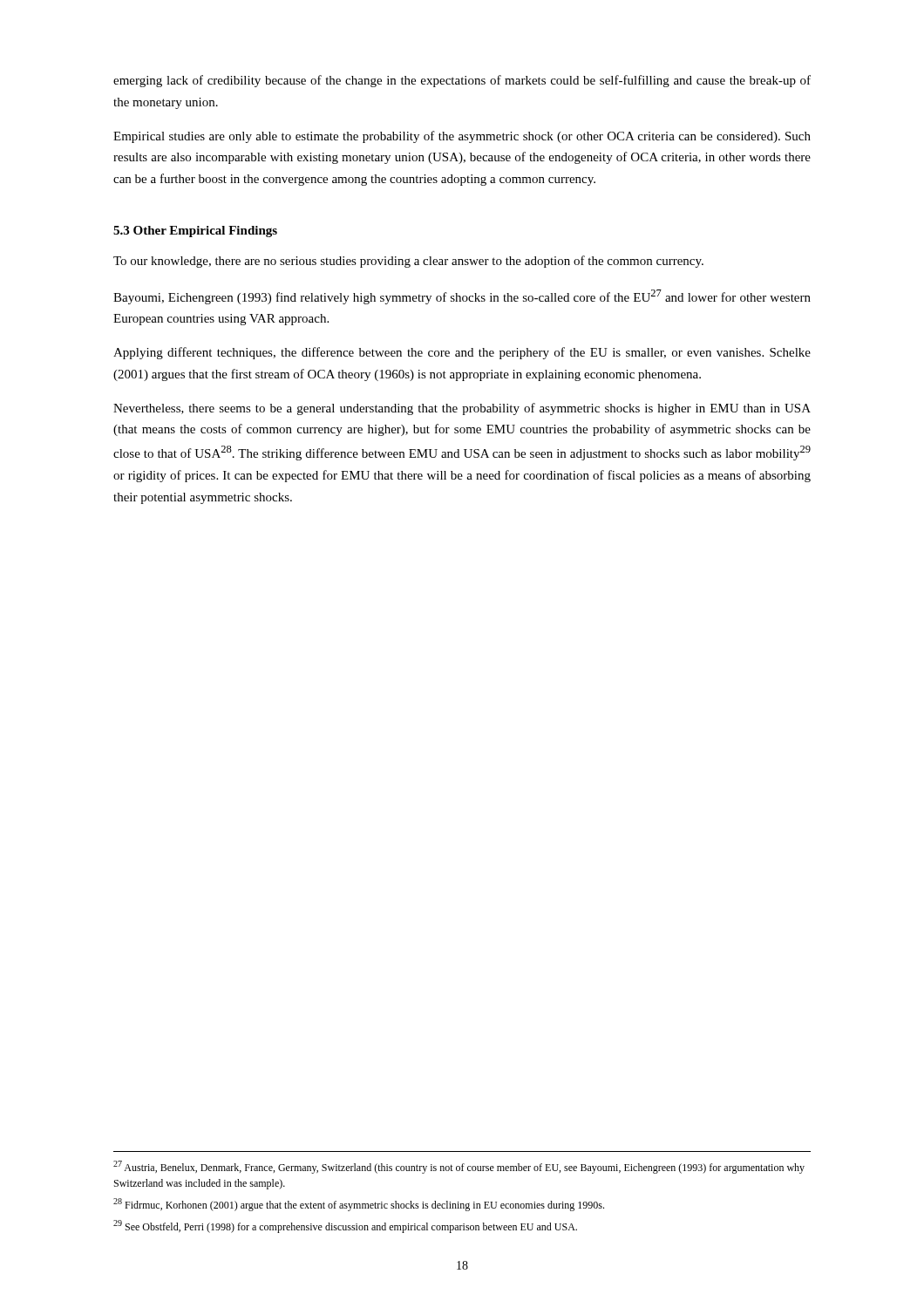
Task: Locate the block of text that opens with "29 See Obstfeld, Perri"
Action: [346, 1226]
